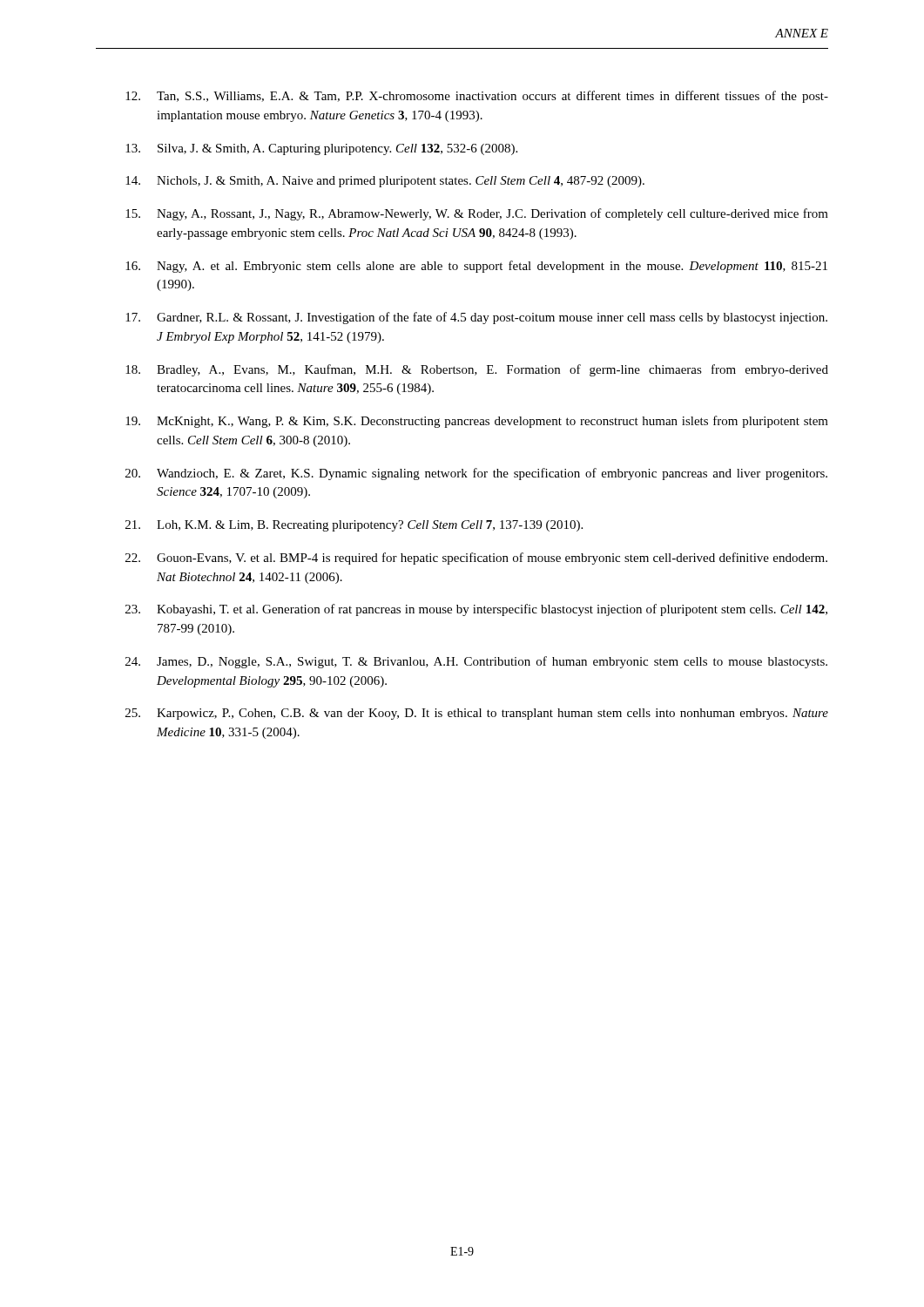Click the passage that begins "16. Nagy, A. et"
This screenshot has height=1307, width=924.
[x=462, y=276]
